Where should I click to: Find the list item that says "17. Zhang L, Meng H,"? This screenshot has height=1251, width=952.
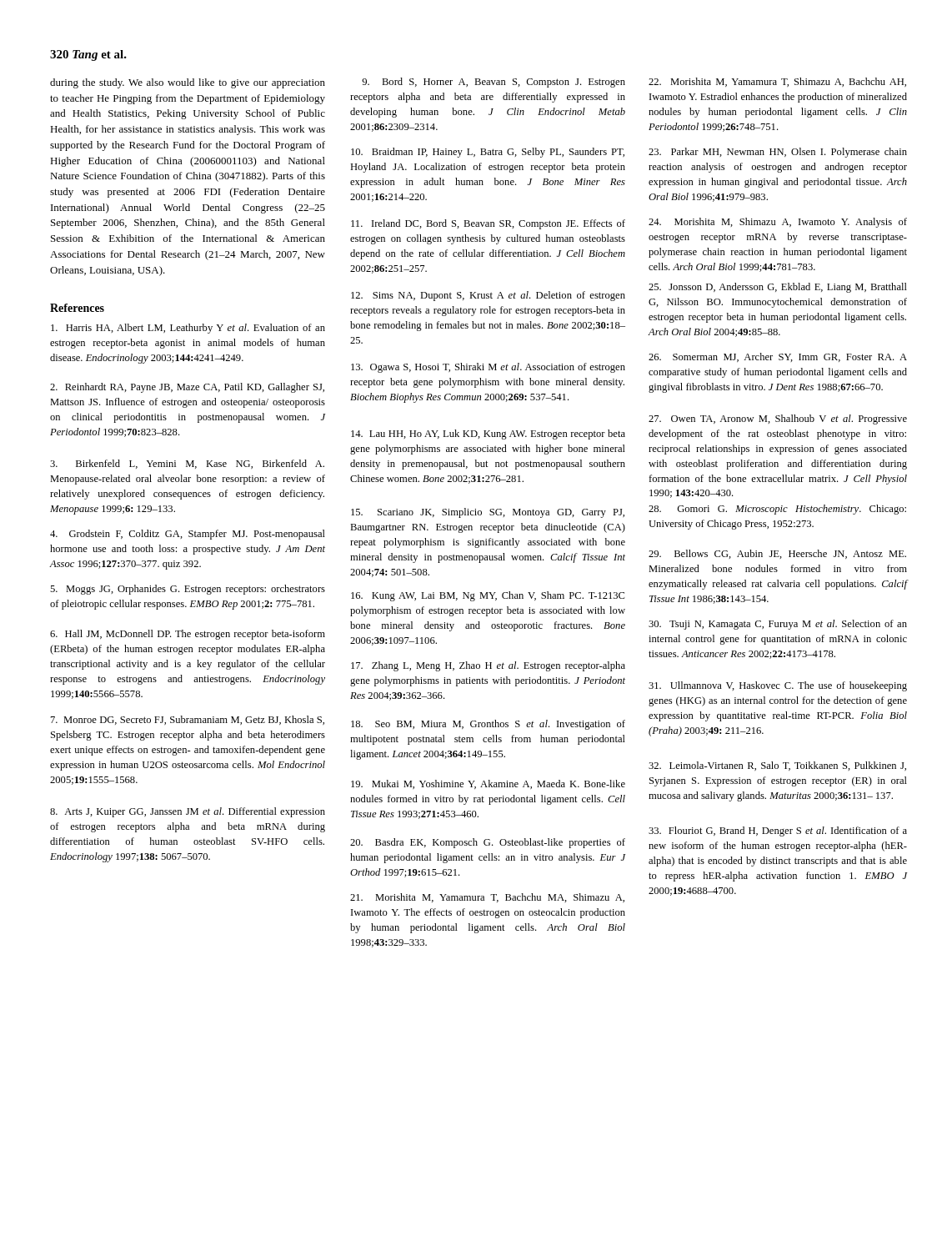point(488,680)
